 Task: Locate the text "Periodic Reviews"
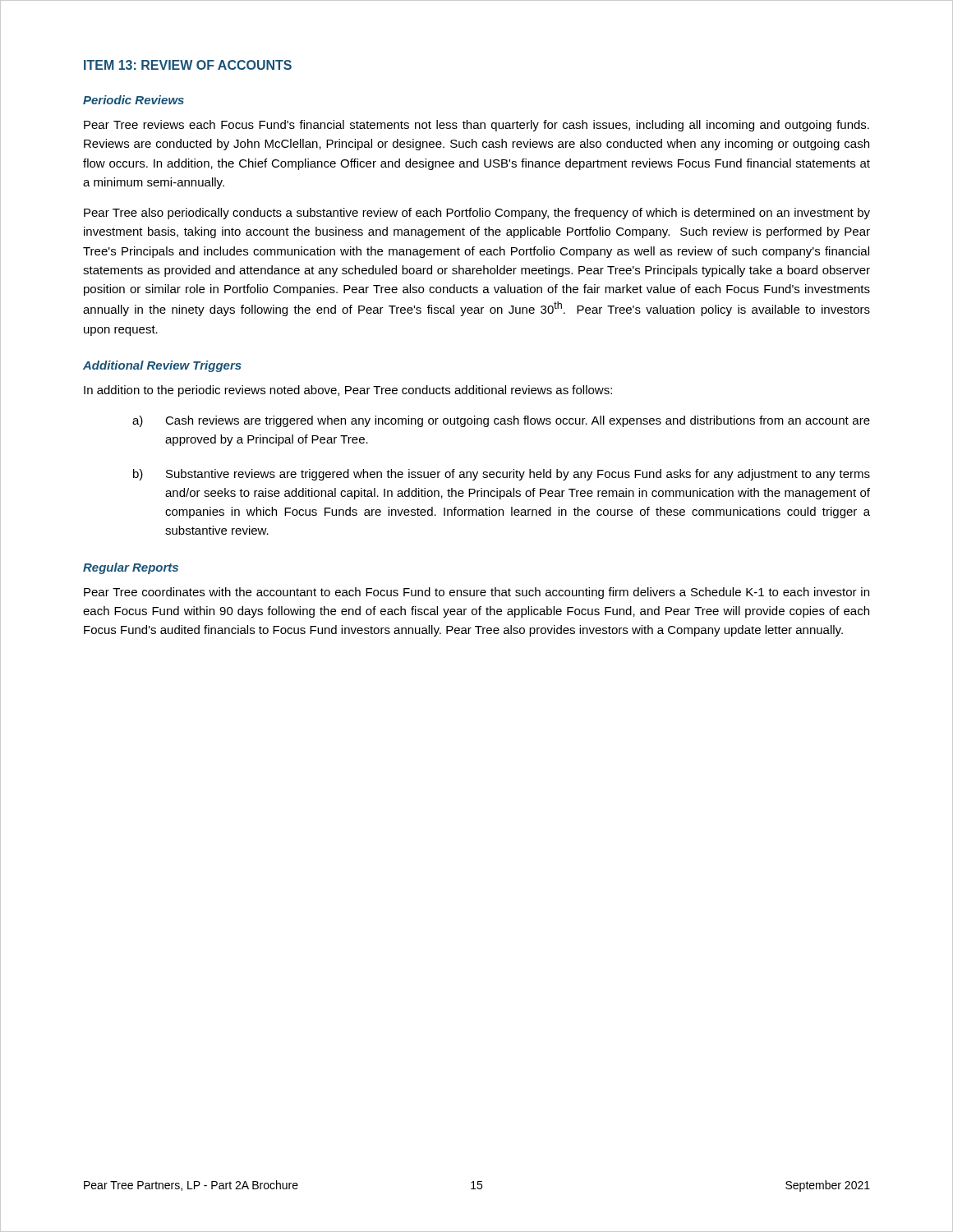(134, 100)
